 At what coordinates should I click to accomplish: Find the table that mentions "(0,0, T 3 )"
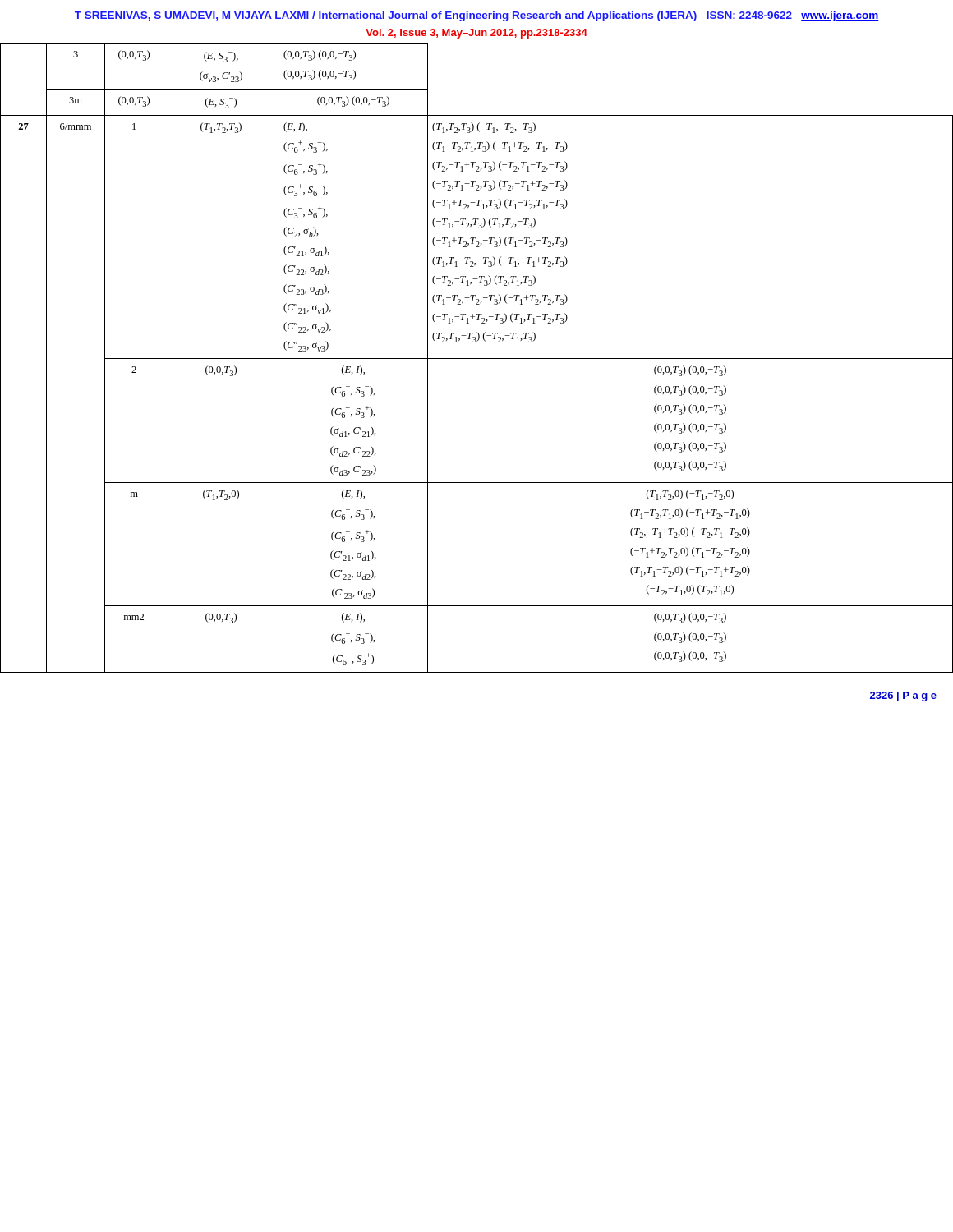[x=476, y=362]
